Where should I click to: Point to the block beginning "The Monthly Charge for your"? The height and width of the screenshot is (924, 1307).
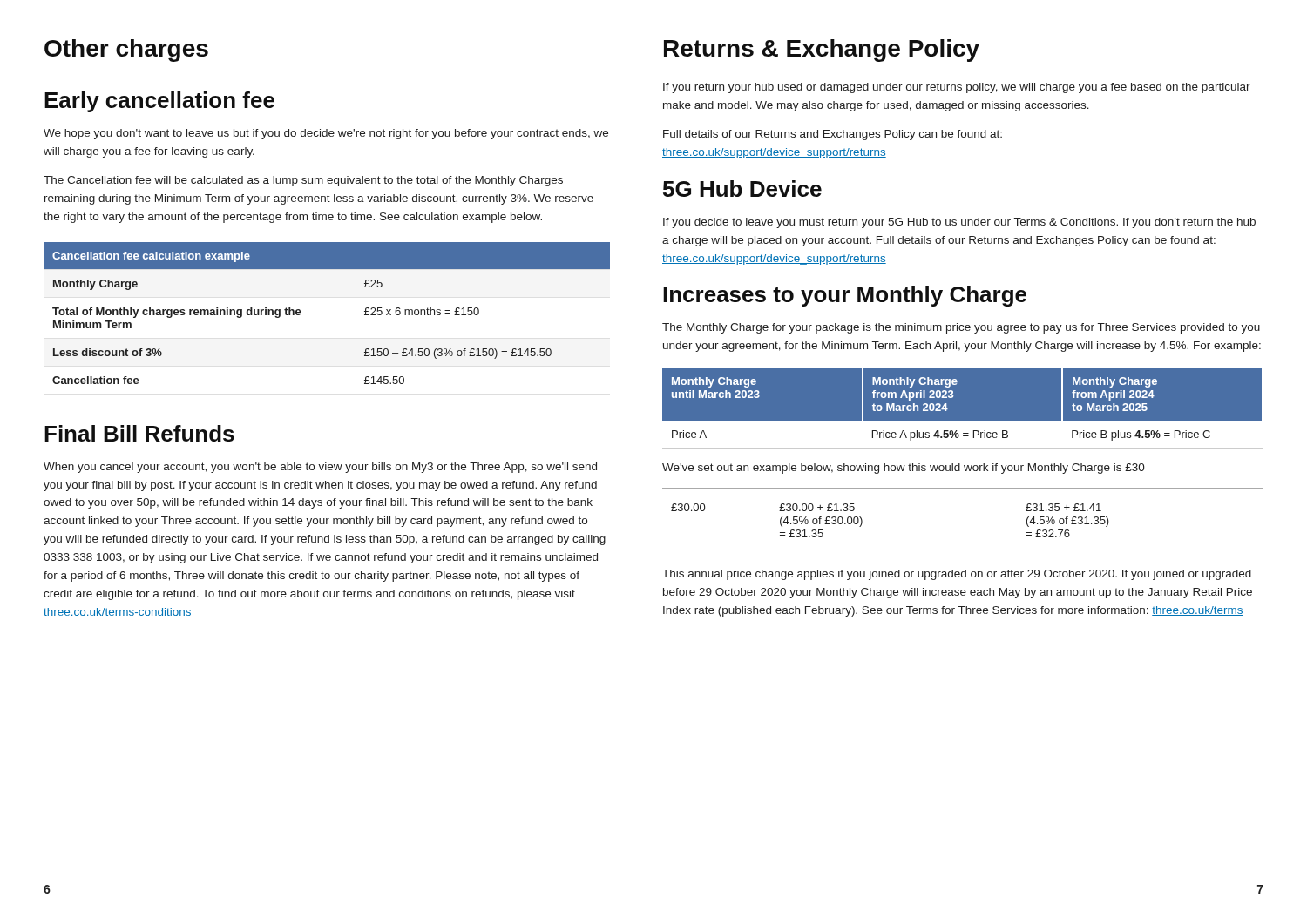(963, 337)
